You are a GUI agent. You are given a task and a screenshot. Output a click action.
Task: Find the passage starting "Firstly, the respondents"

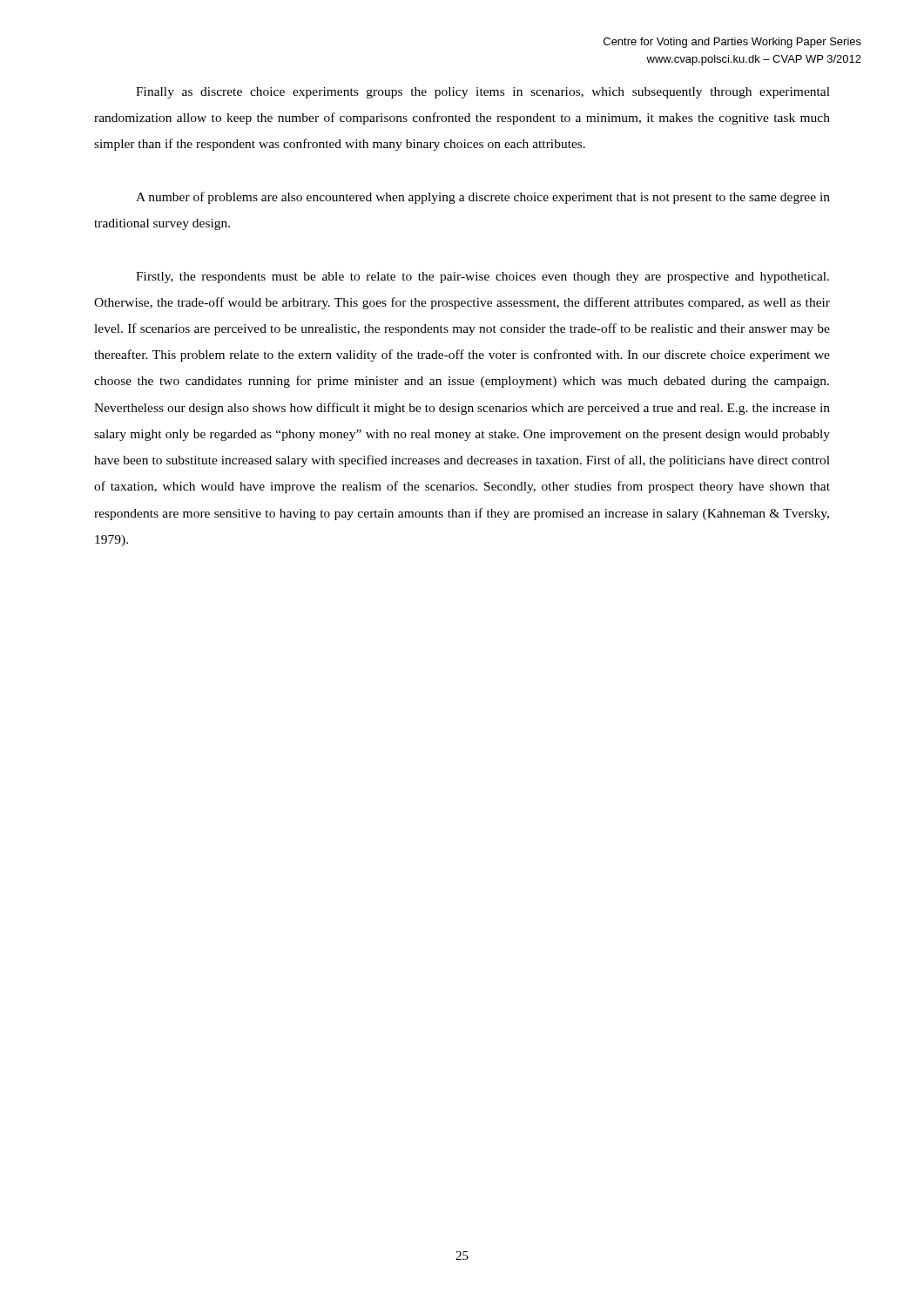(x=462, y=407)
